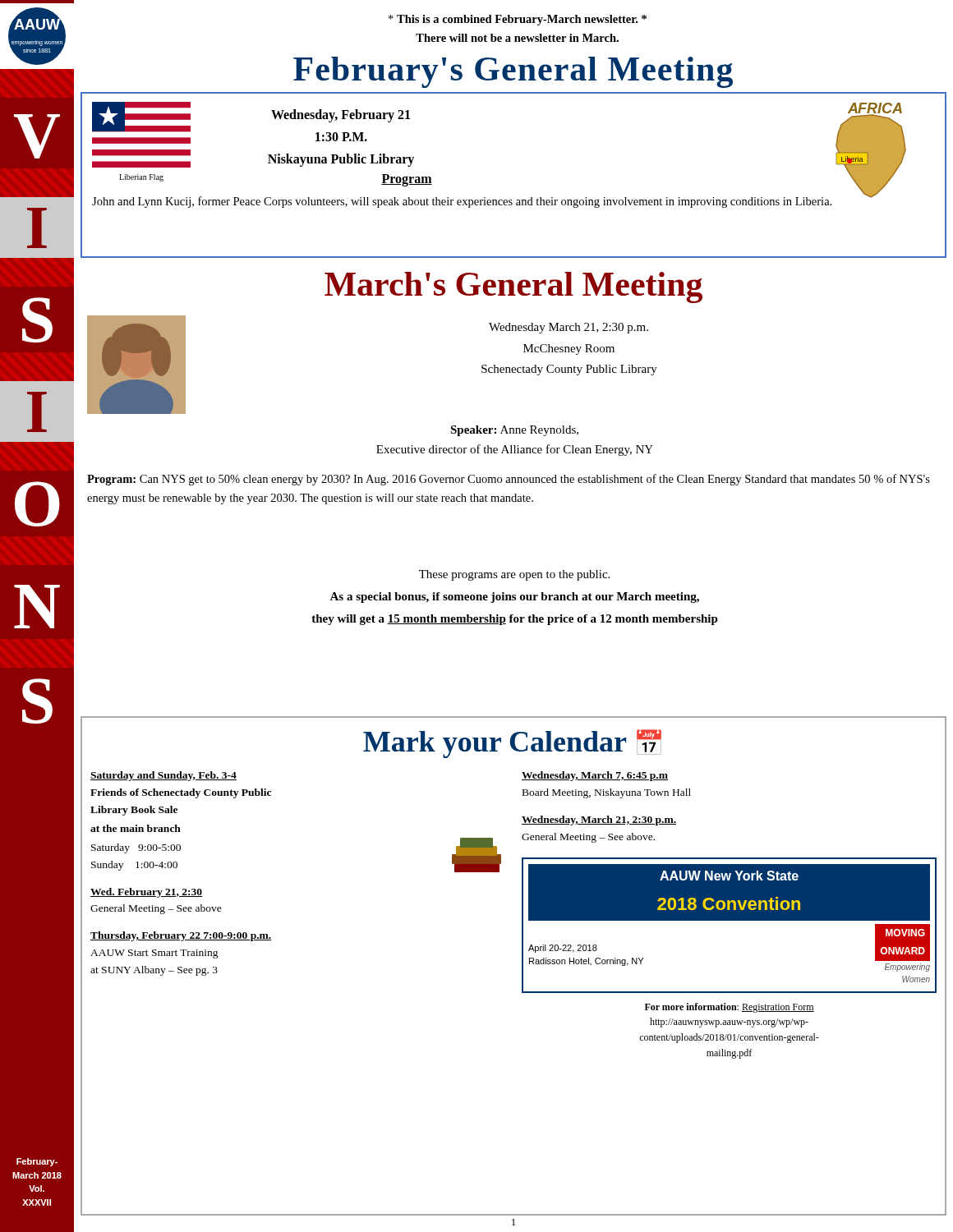The image size is (953, 1232).
Task: Click on the block starting "Thursday, February 22 7:00-9:00 p.m. AAUW Start"
Action: [181, 953]
